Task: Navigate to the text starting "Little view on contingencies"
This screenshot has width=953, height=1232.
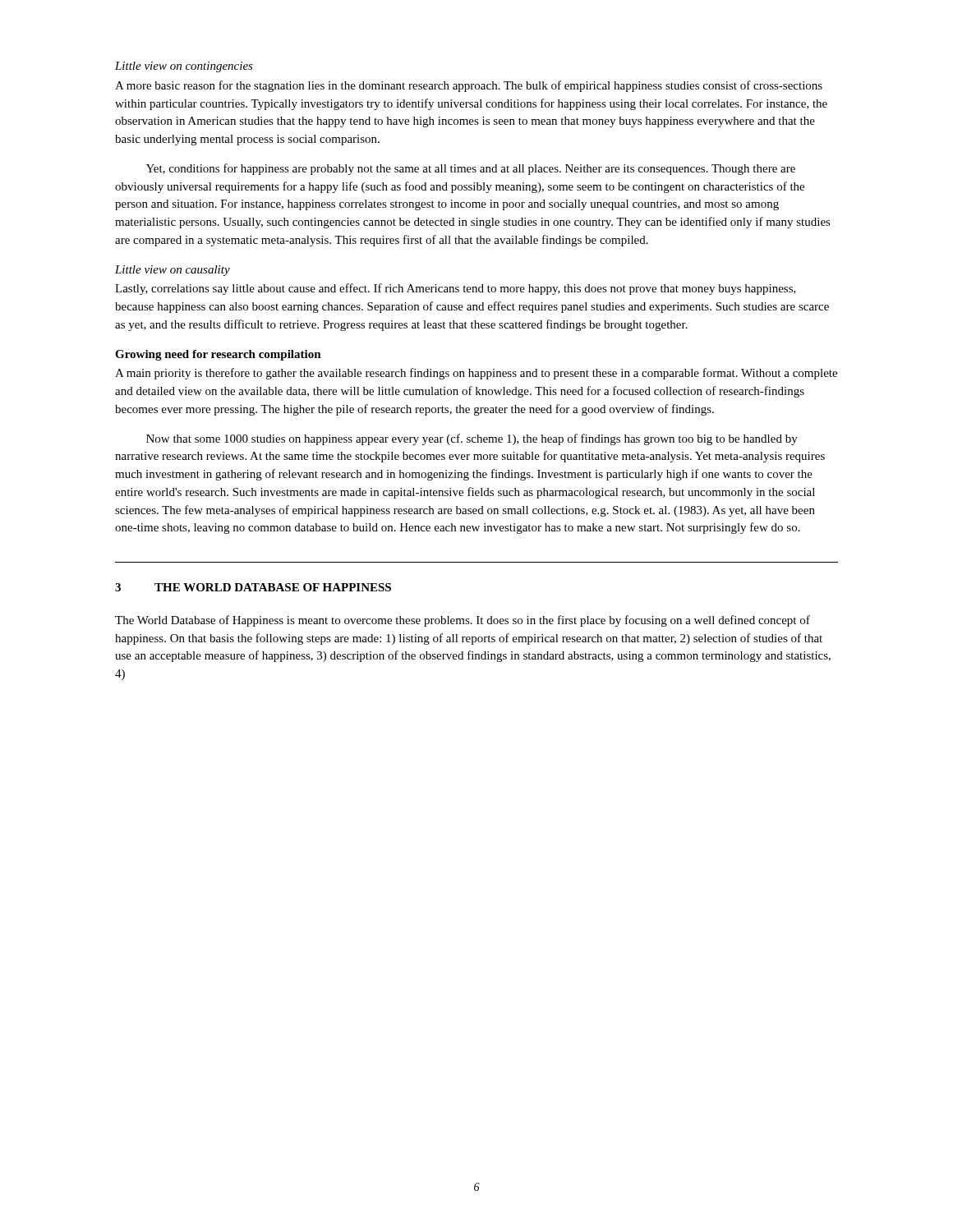Action: pyautogui.click(x=184, y=66)
